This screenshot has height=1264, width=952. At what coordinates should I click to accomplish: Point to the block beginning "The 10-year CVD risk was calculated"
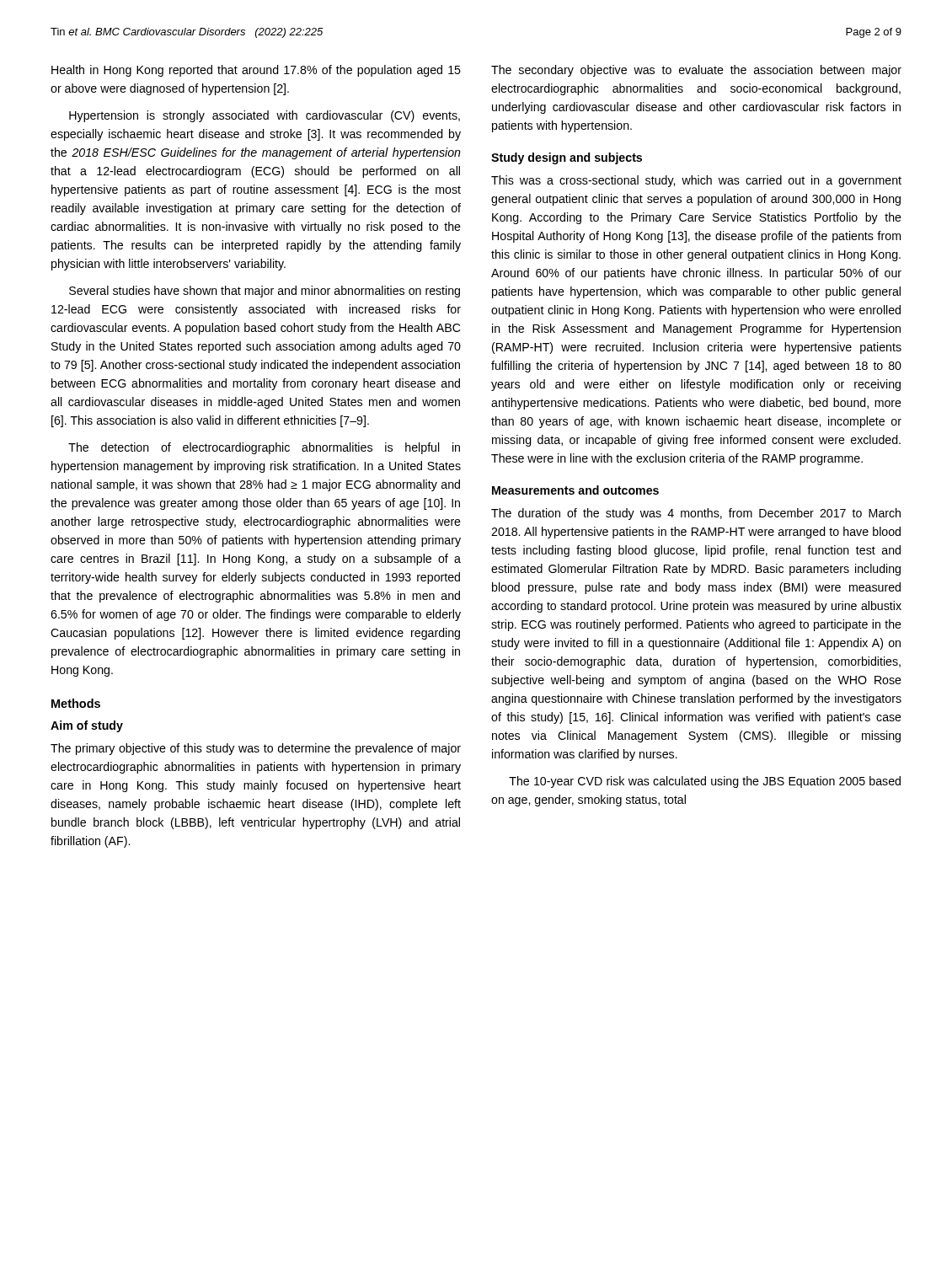pyautogui.click(x=696, y=790)
